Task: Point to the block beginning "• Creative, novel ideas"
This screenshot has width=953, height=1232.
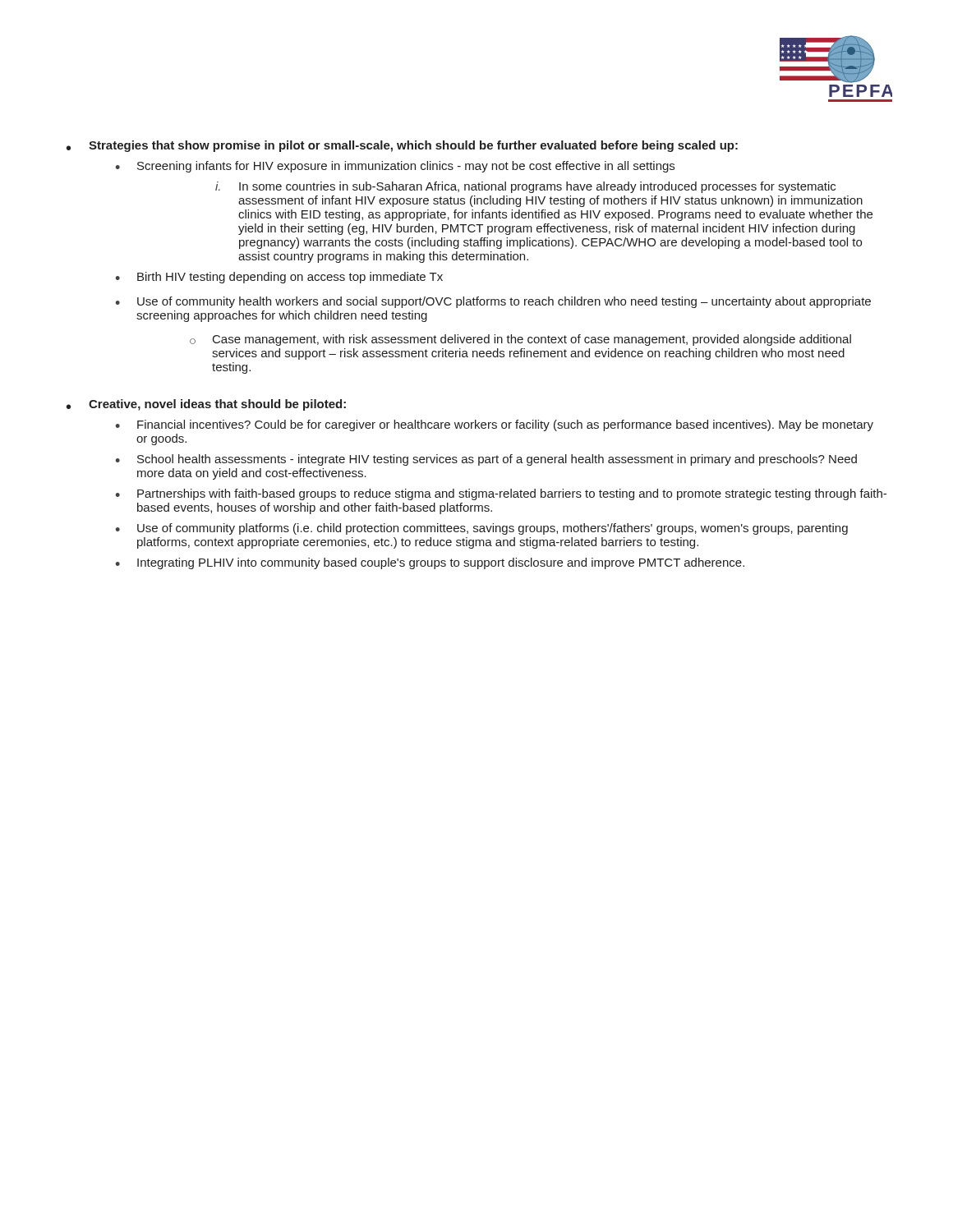Action: pos(476,485)
